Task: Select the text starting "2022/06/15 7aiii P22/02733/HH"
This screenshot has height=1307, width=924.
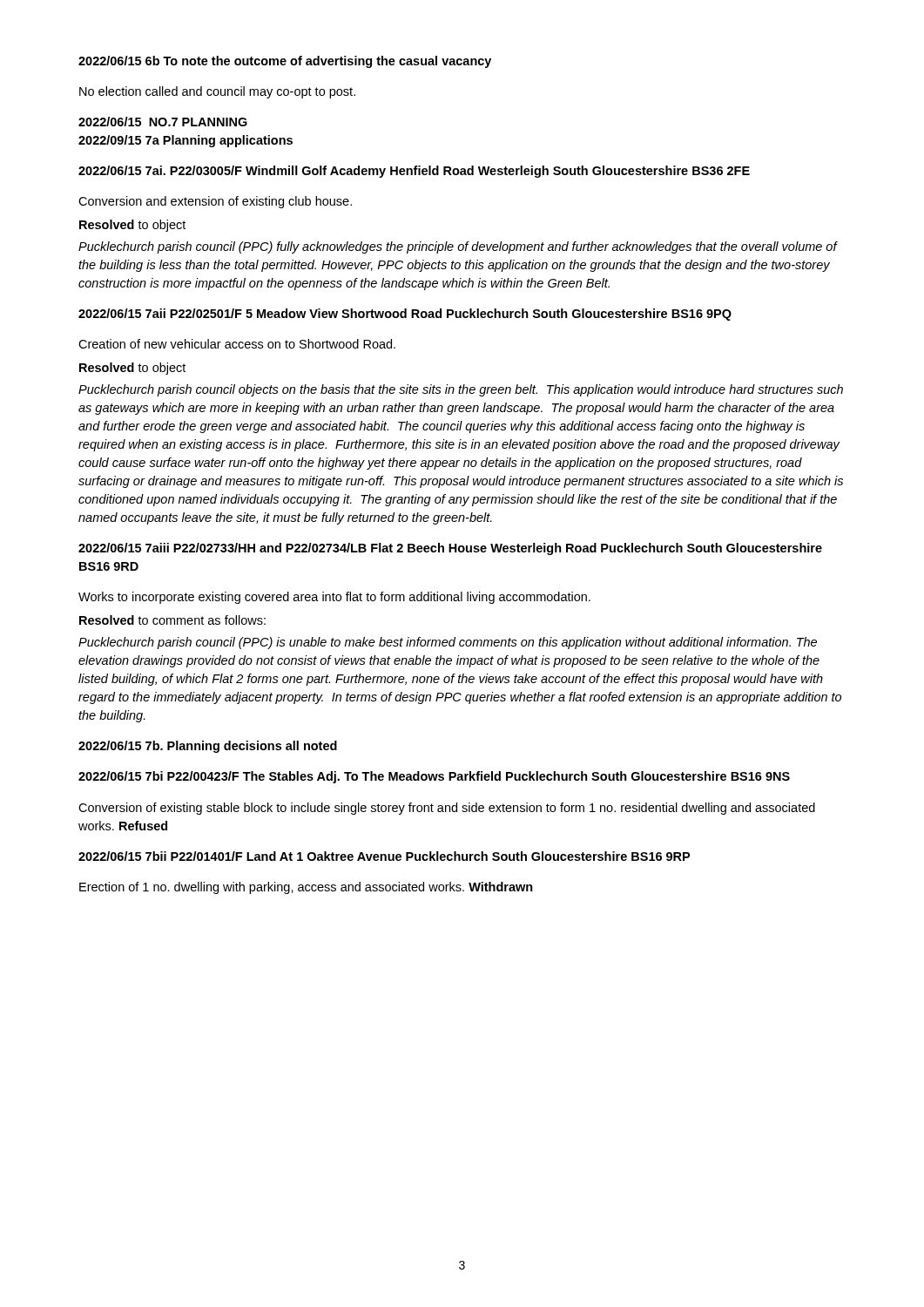Action: pos(462,558)
